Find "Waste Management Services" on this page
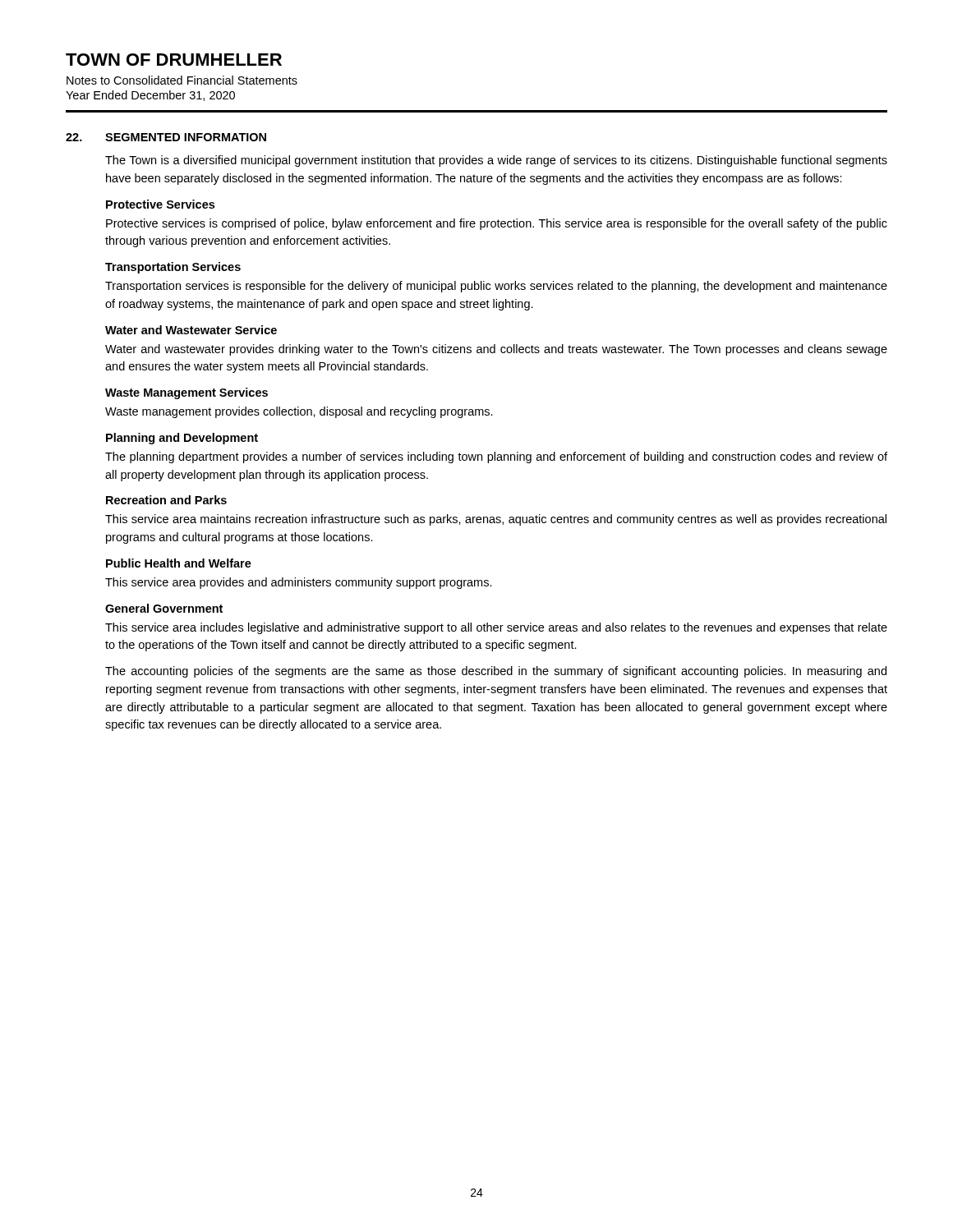 187,393
